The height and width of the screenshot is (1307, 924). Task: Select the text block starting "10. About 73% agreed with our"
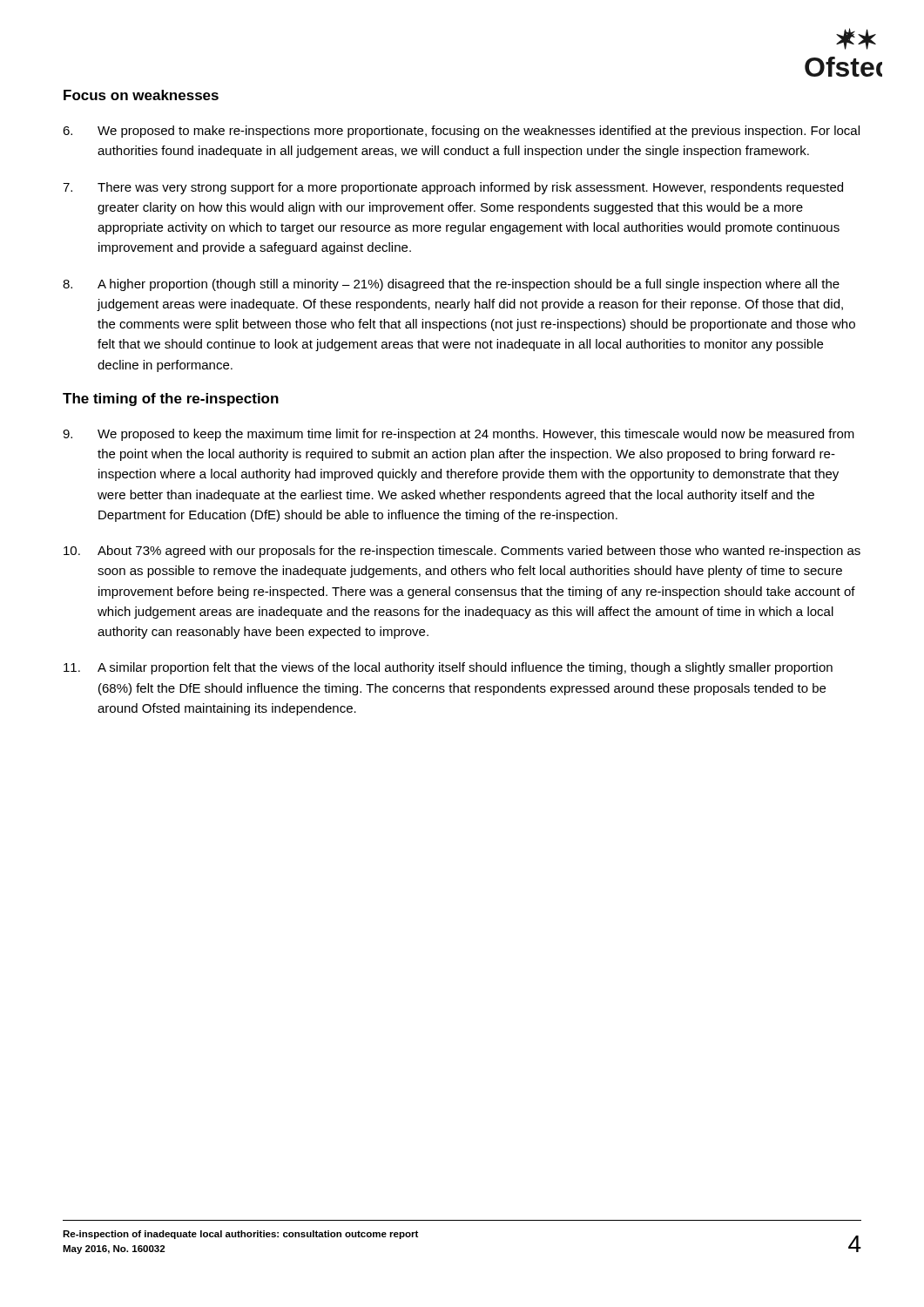(x=462, y=591)
